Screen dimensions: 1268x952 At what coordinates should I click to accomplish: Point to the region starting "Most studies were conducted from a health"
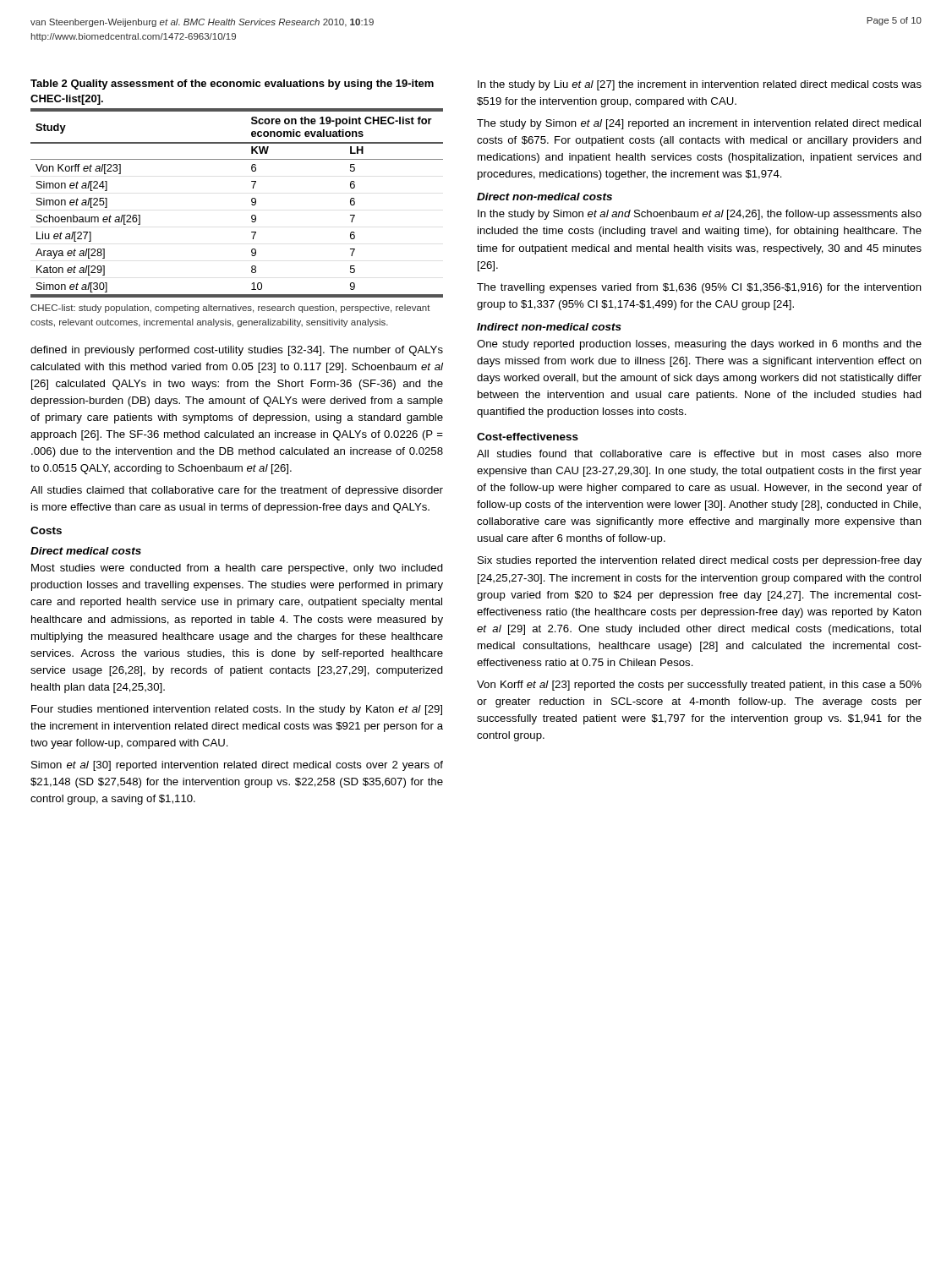click(237, 627)
